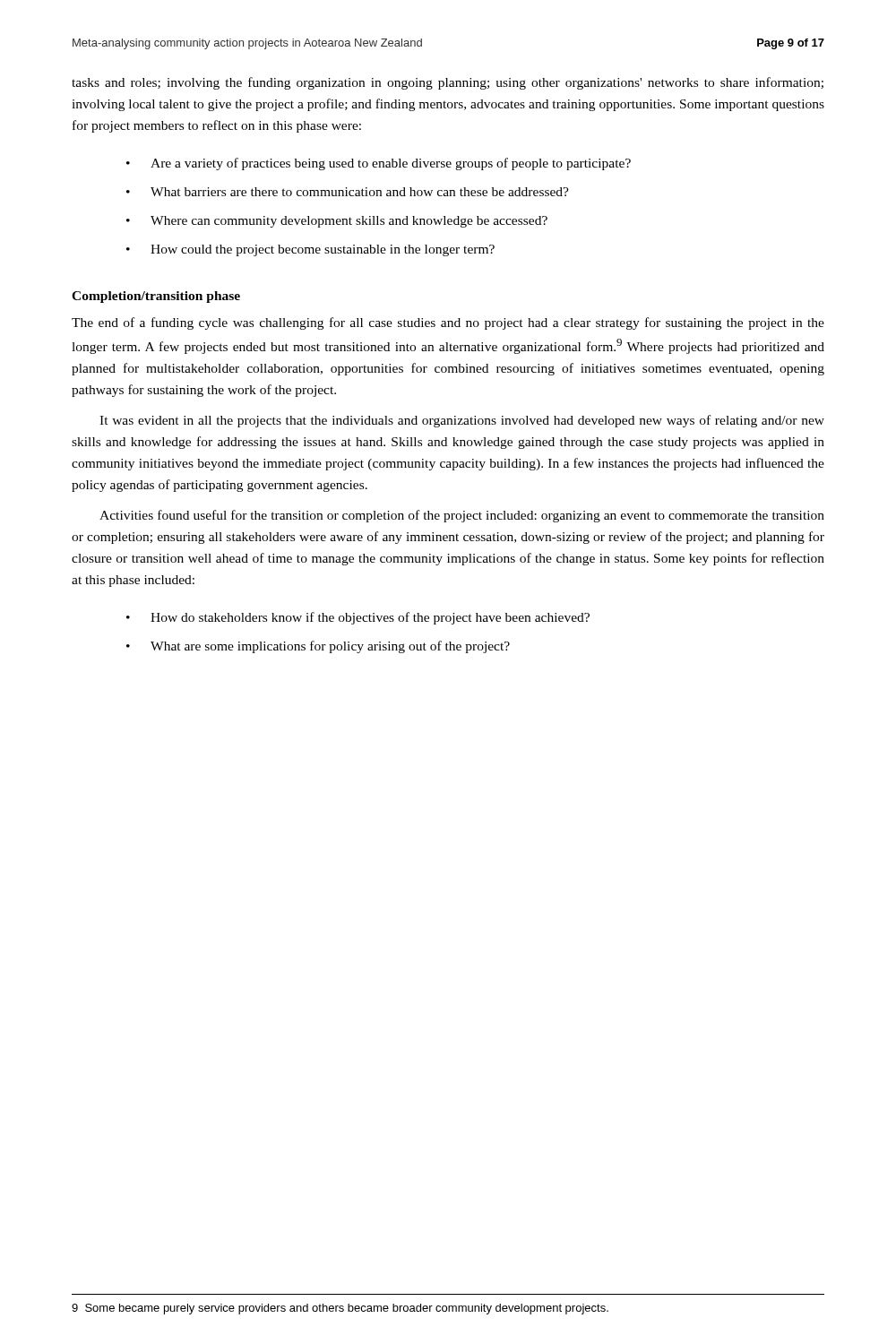Select the list item with the text "• Where can community development skills and knowledge"

(475, 221)
